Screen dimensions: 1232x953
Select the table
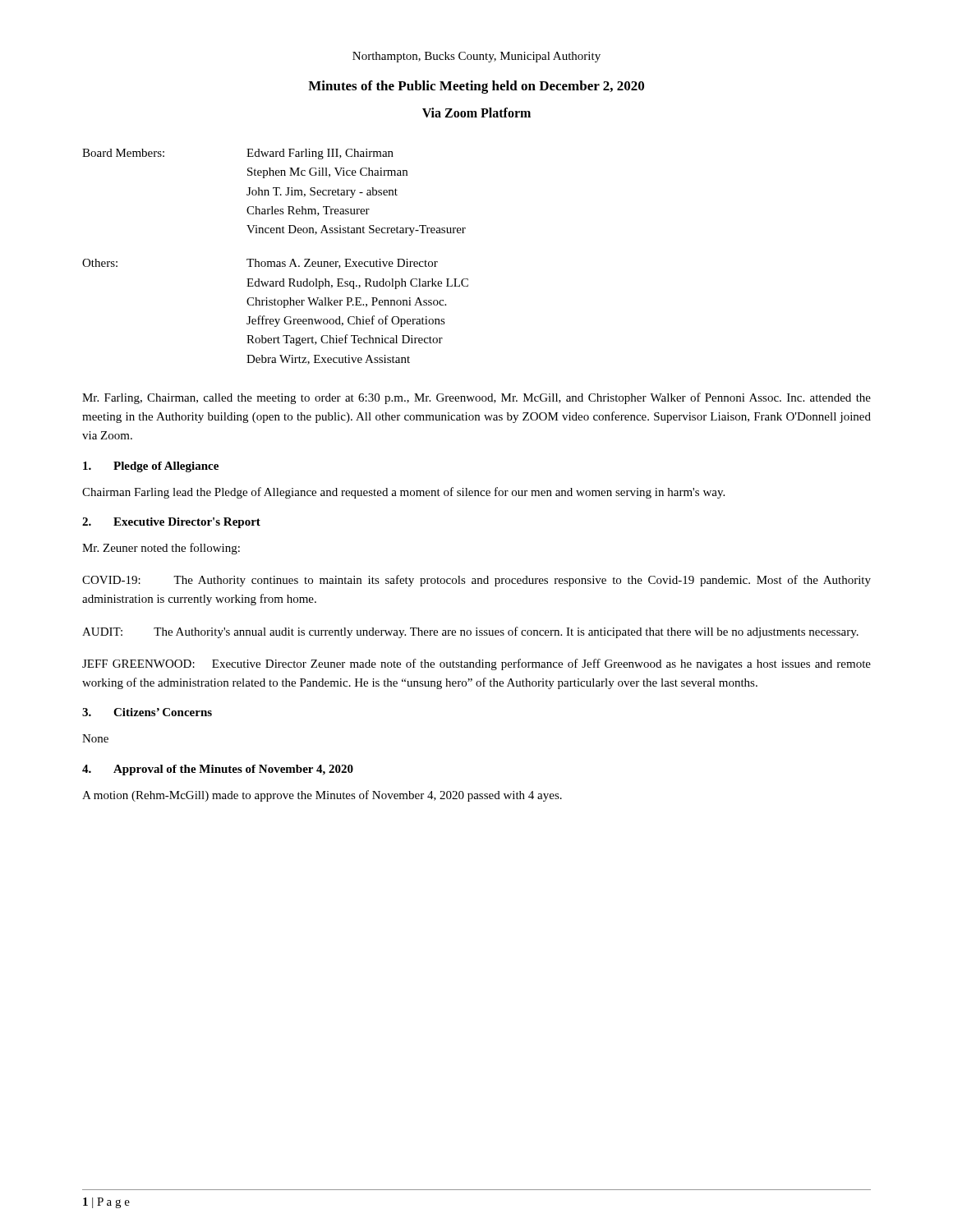[x=476, y=256]
